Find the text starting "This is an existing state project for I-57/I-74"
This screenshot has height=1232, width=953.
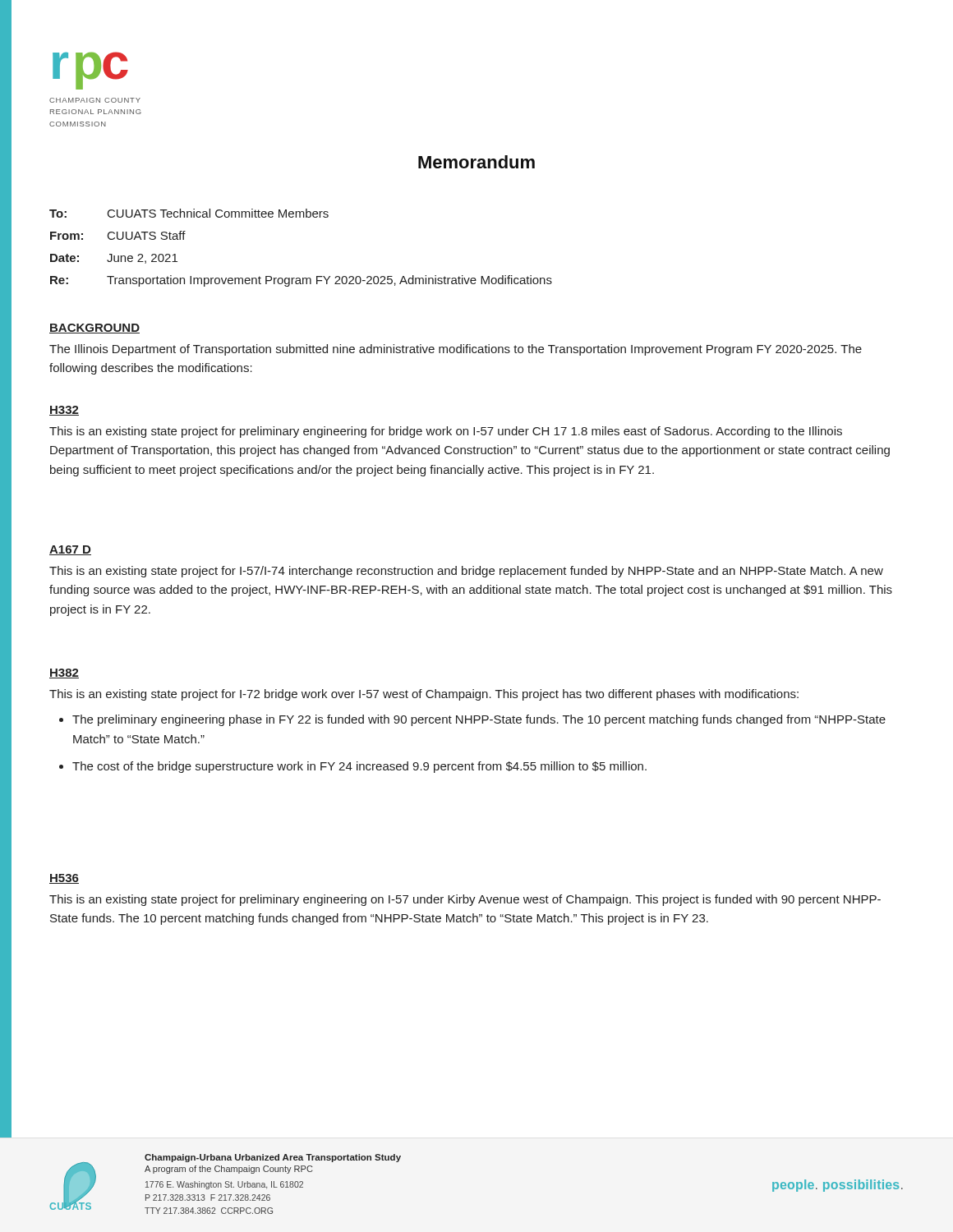(476, 590)
